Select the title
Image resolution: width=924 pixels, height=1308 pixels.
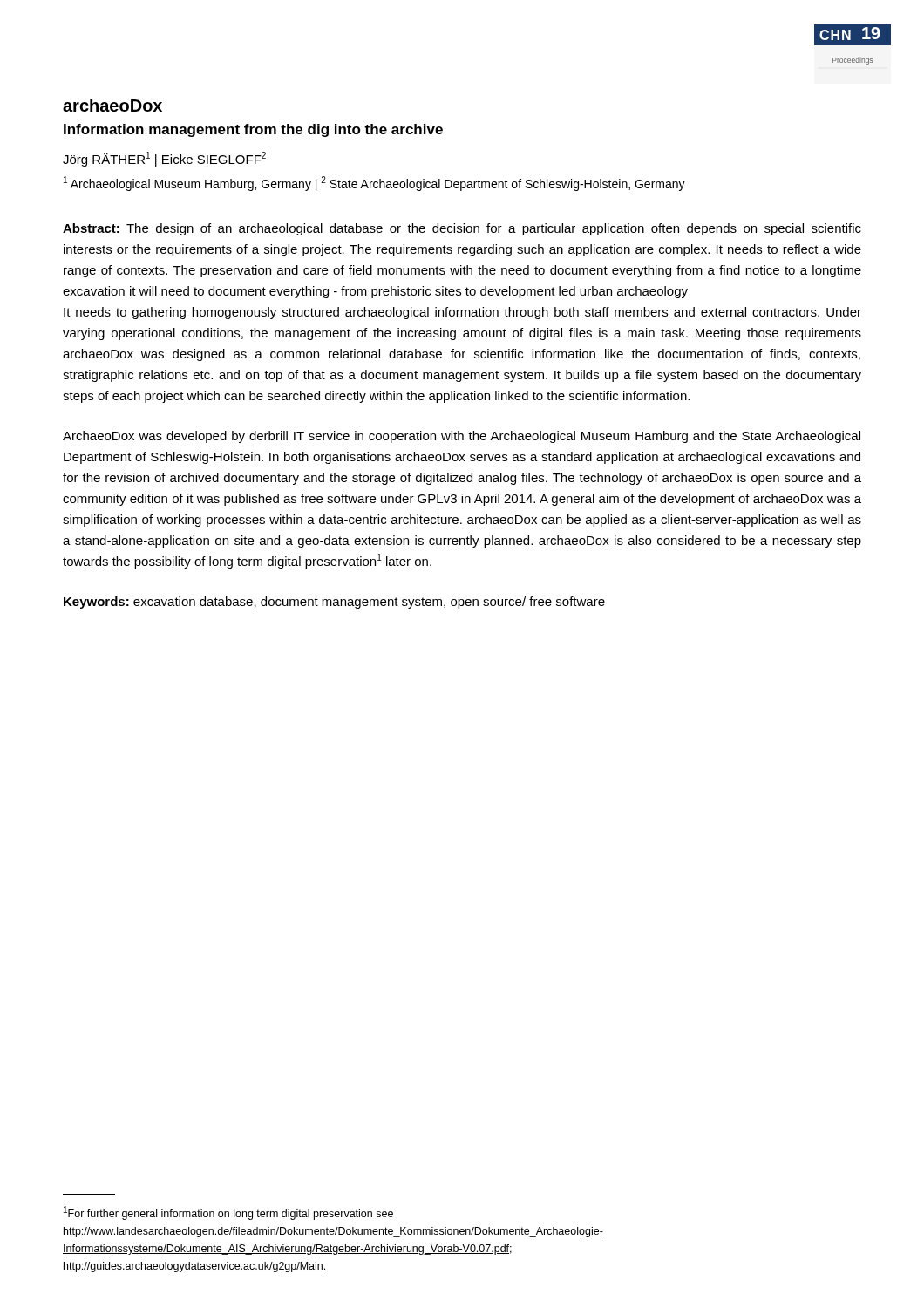point(113,105)
